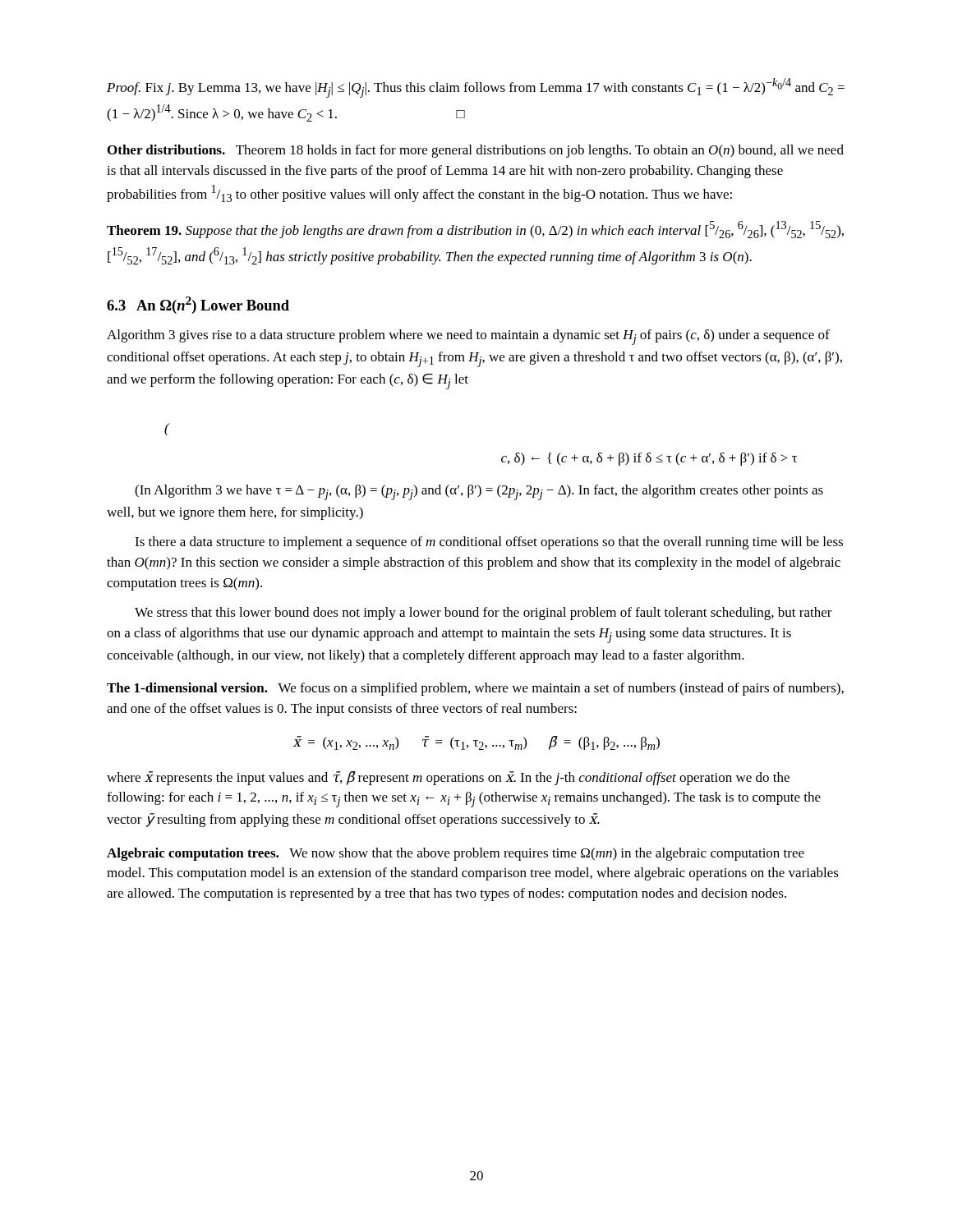Where is the passage that starts "Other distributions. Theorem 18 holds"?

tap(475, 174)
